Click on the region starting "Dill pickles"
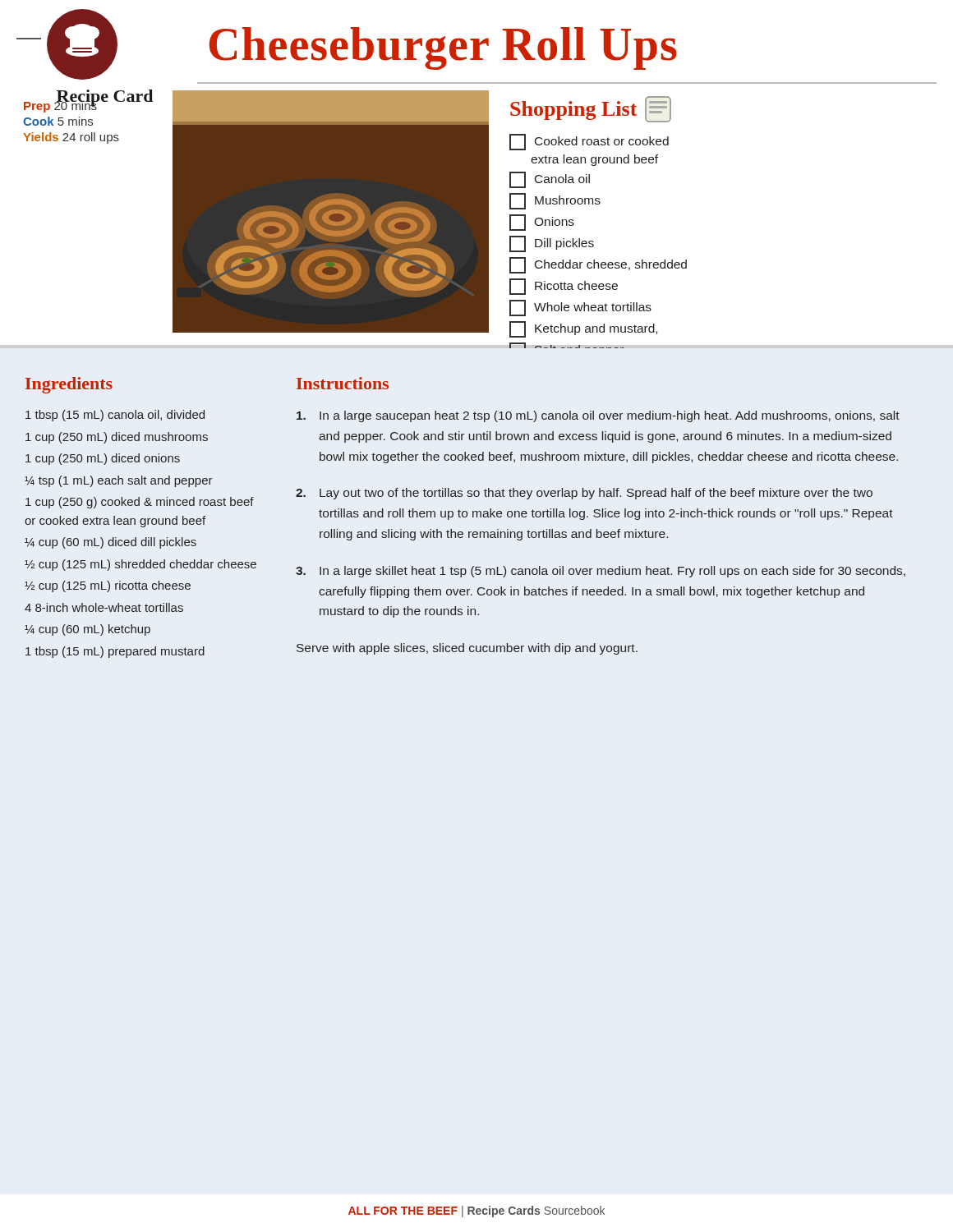Screen dimensions: 1232x953 click(x=552, y=243)
